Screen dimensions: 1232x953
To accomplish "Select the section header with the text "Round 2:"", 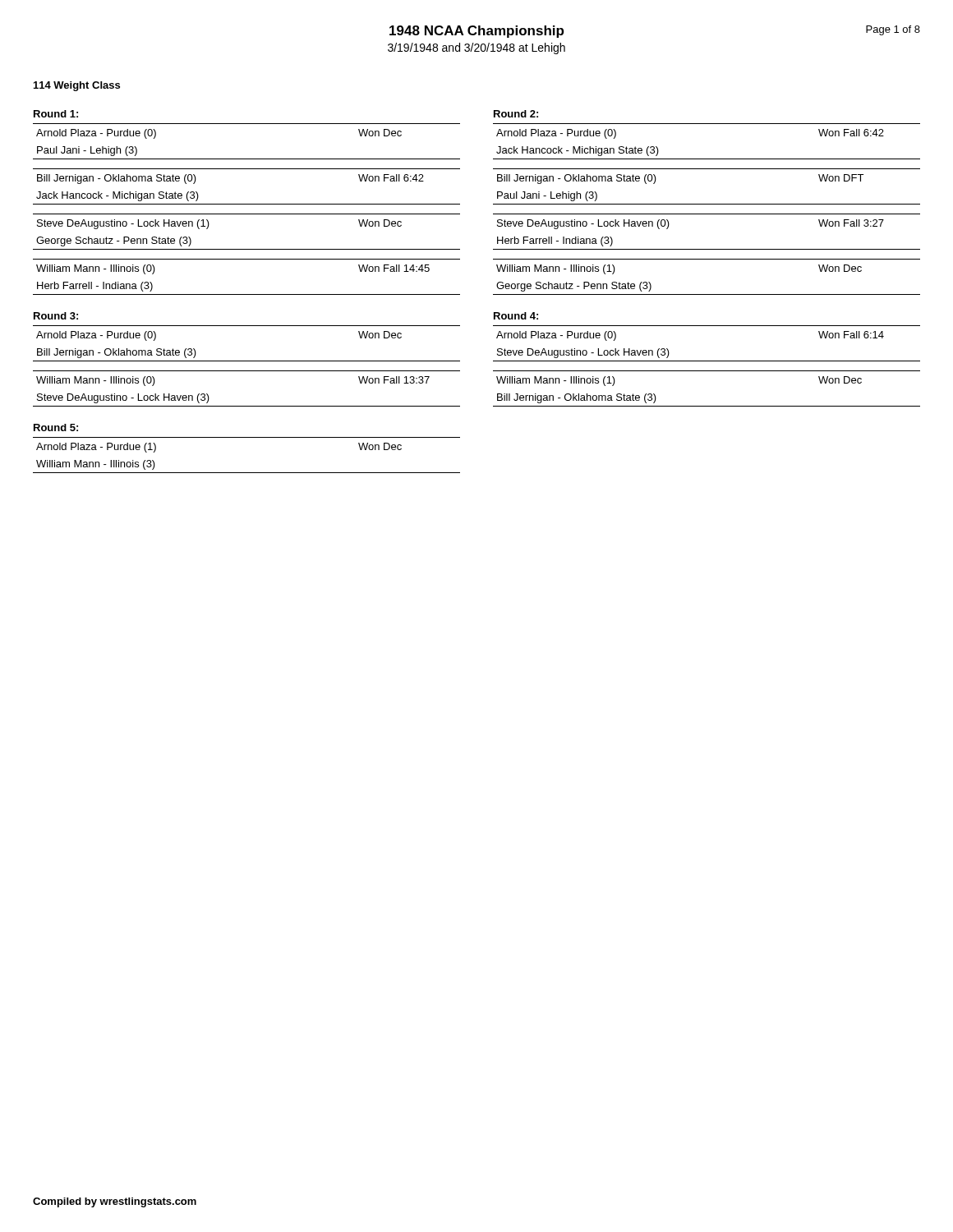I will click(516, 114).
